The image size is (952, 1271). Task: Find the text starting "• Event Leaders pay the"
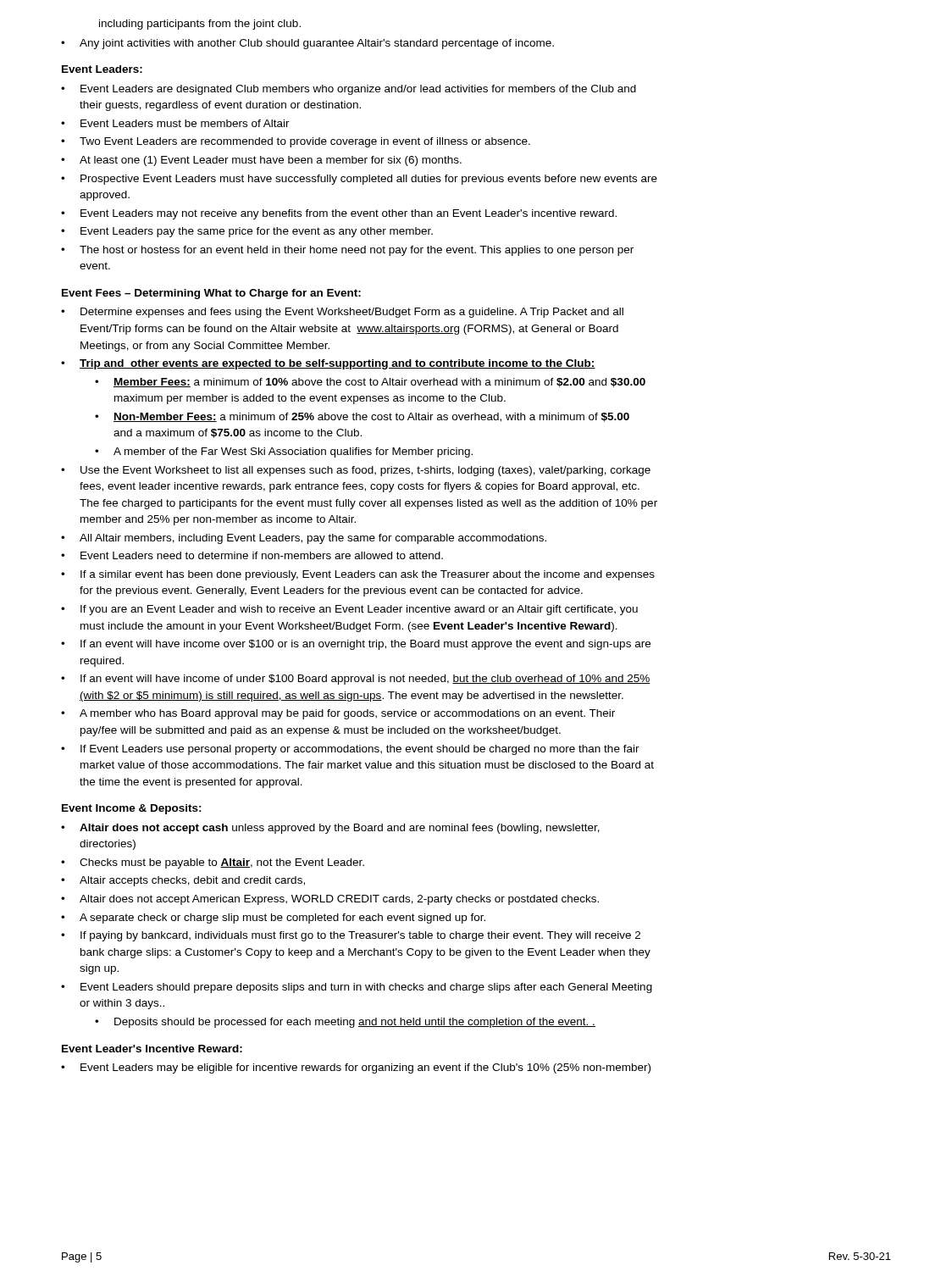coord(247,231)
